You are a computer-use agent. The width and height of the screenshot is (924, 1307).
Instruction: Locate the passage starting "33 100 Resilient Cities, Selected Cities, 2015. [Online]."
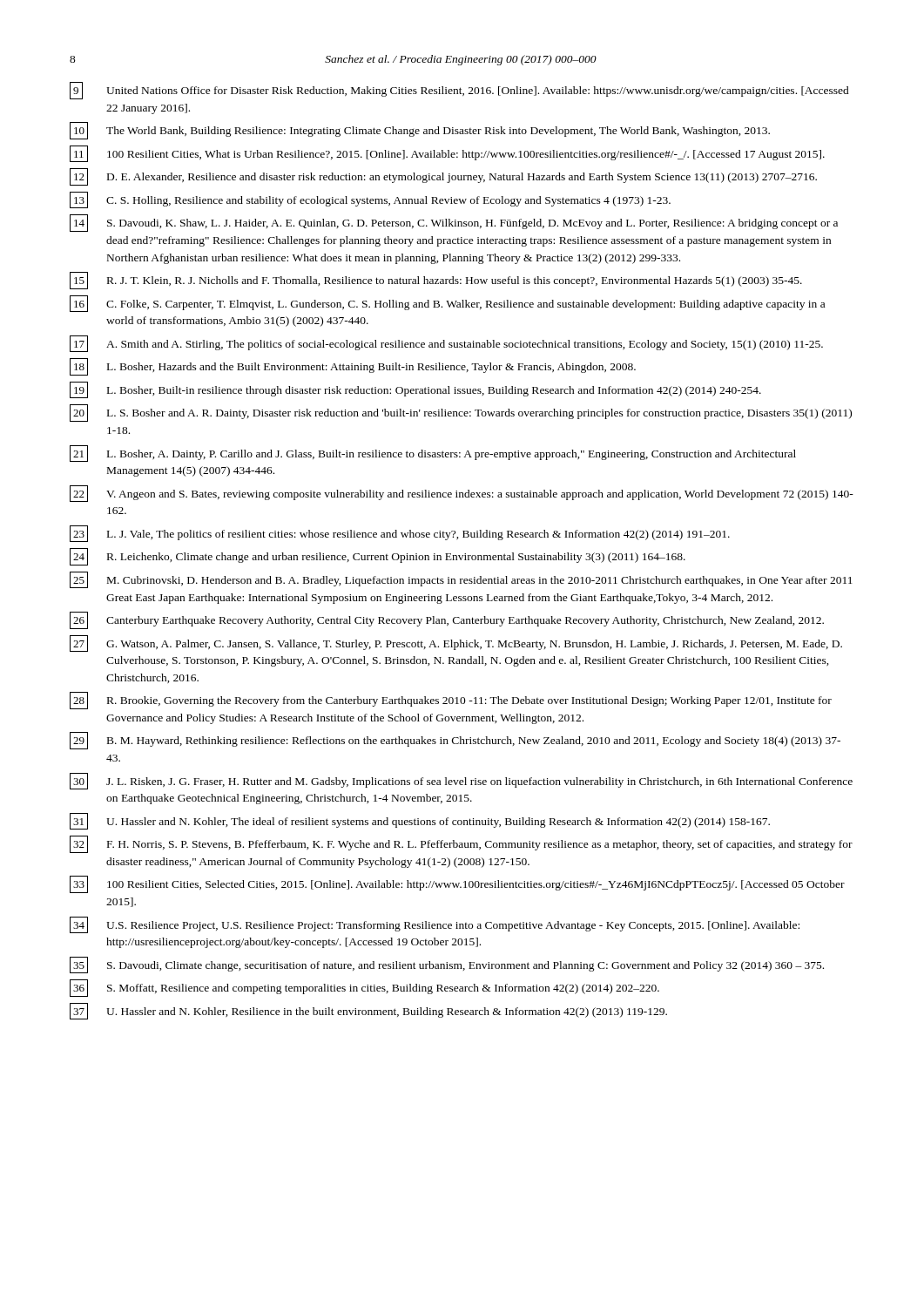tap(462, 893)
